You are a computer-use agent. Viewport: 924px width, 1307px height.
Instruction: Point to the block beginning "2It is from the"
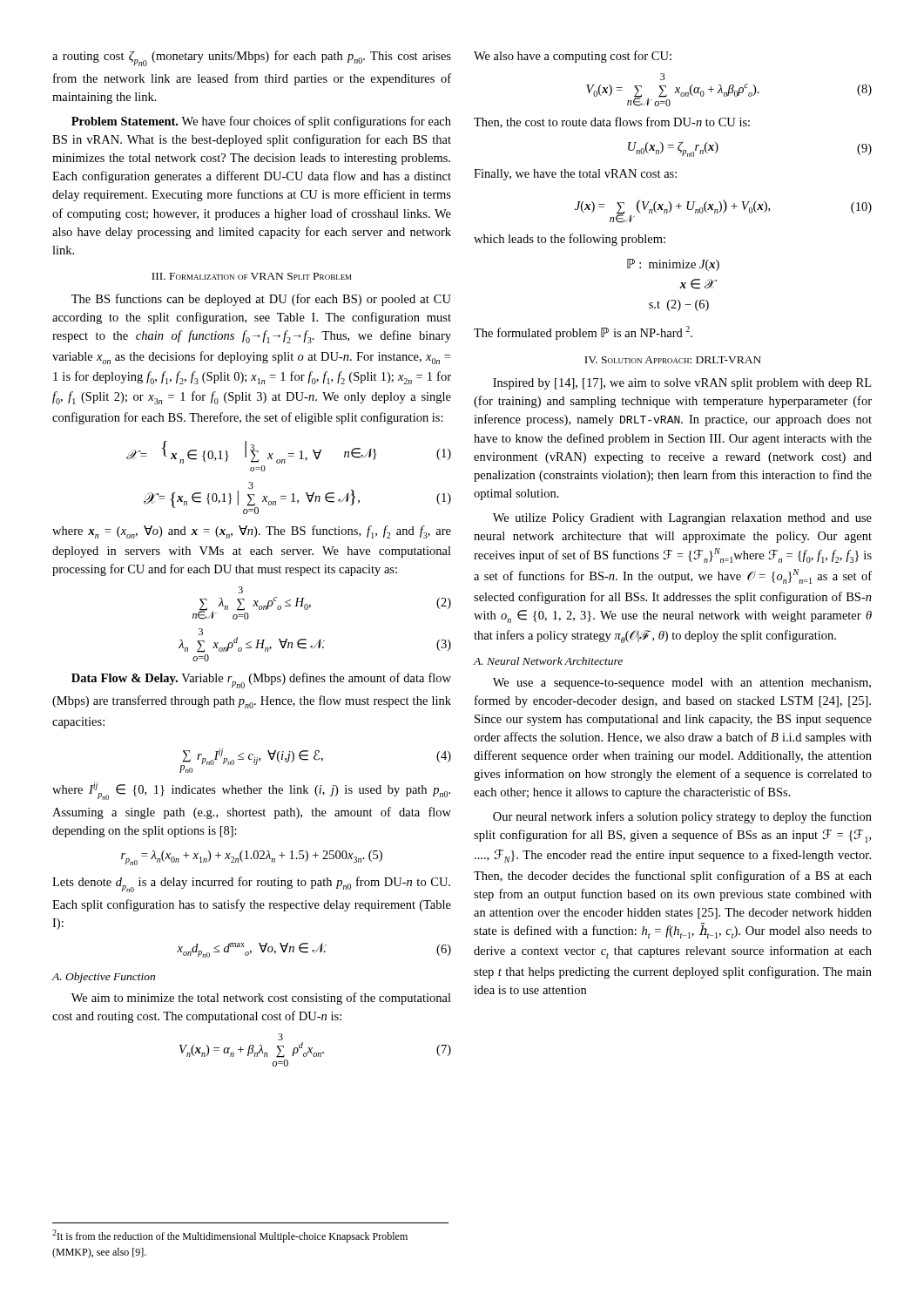tap(230, 1243)
